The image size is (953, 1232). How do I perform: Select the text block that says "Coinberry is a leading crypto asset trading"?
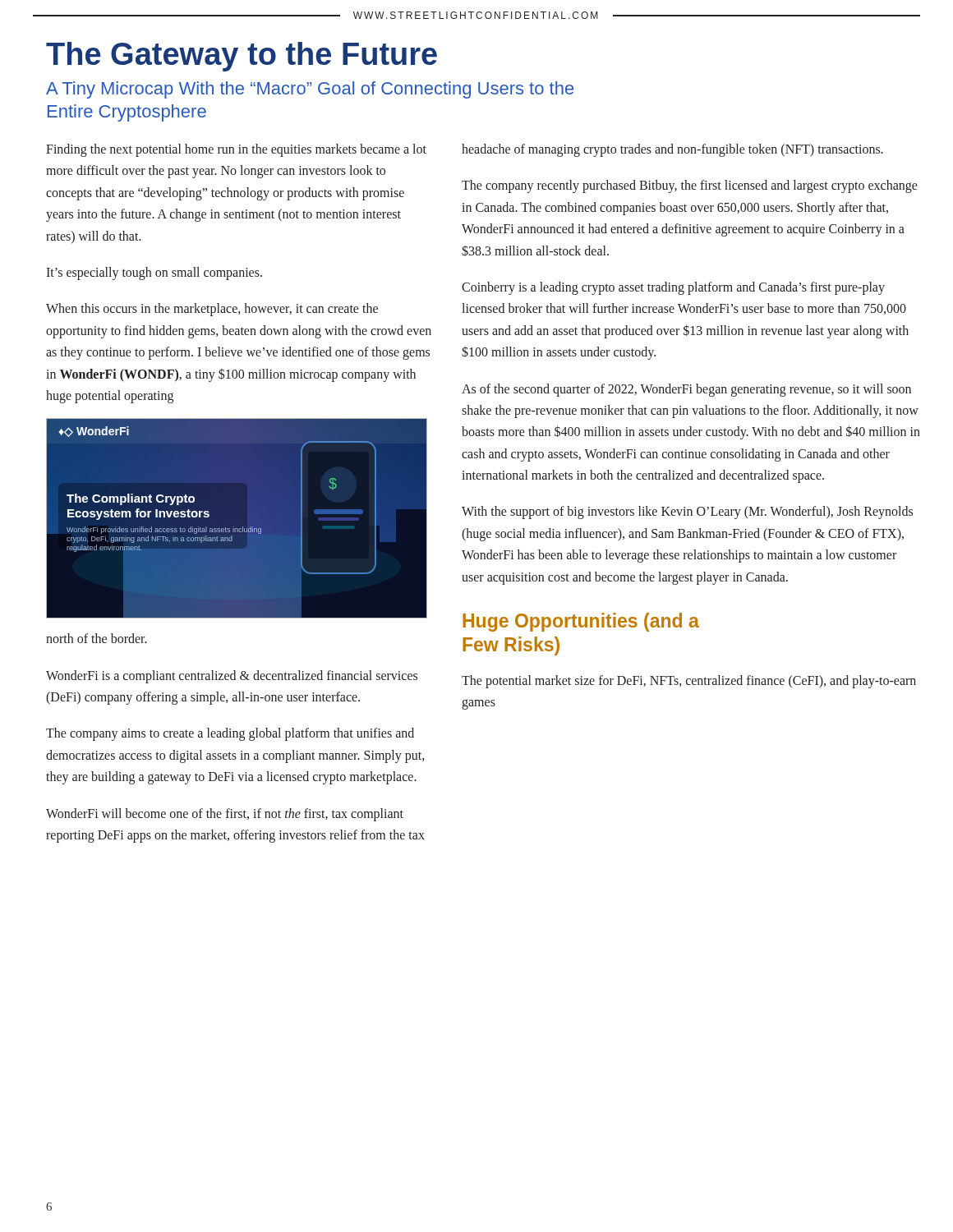point(685,320)
